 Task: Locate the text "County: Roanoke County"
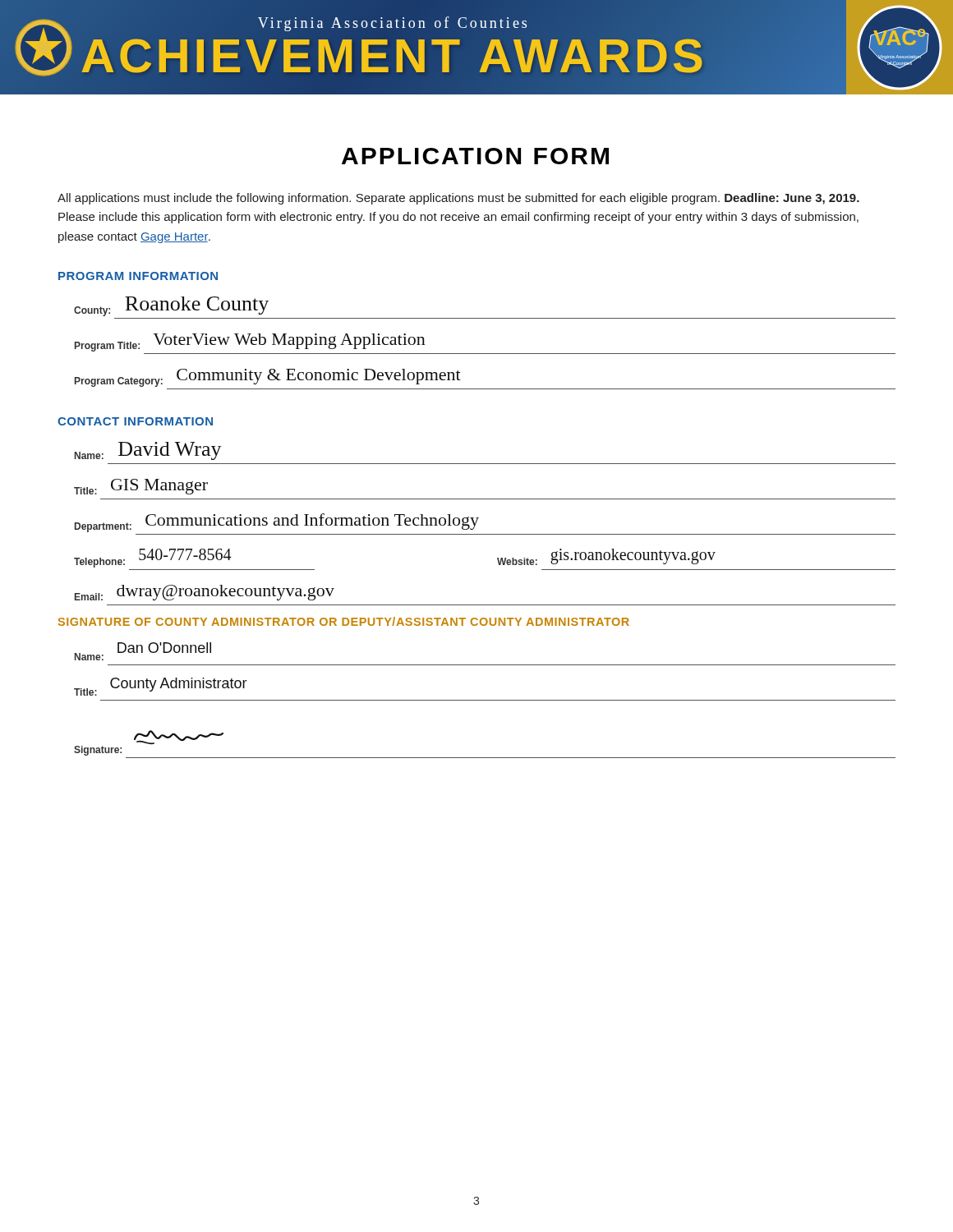pos(171,306)
